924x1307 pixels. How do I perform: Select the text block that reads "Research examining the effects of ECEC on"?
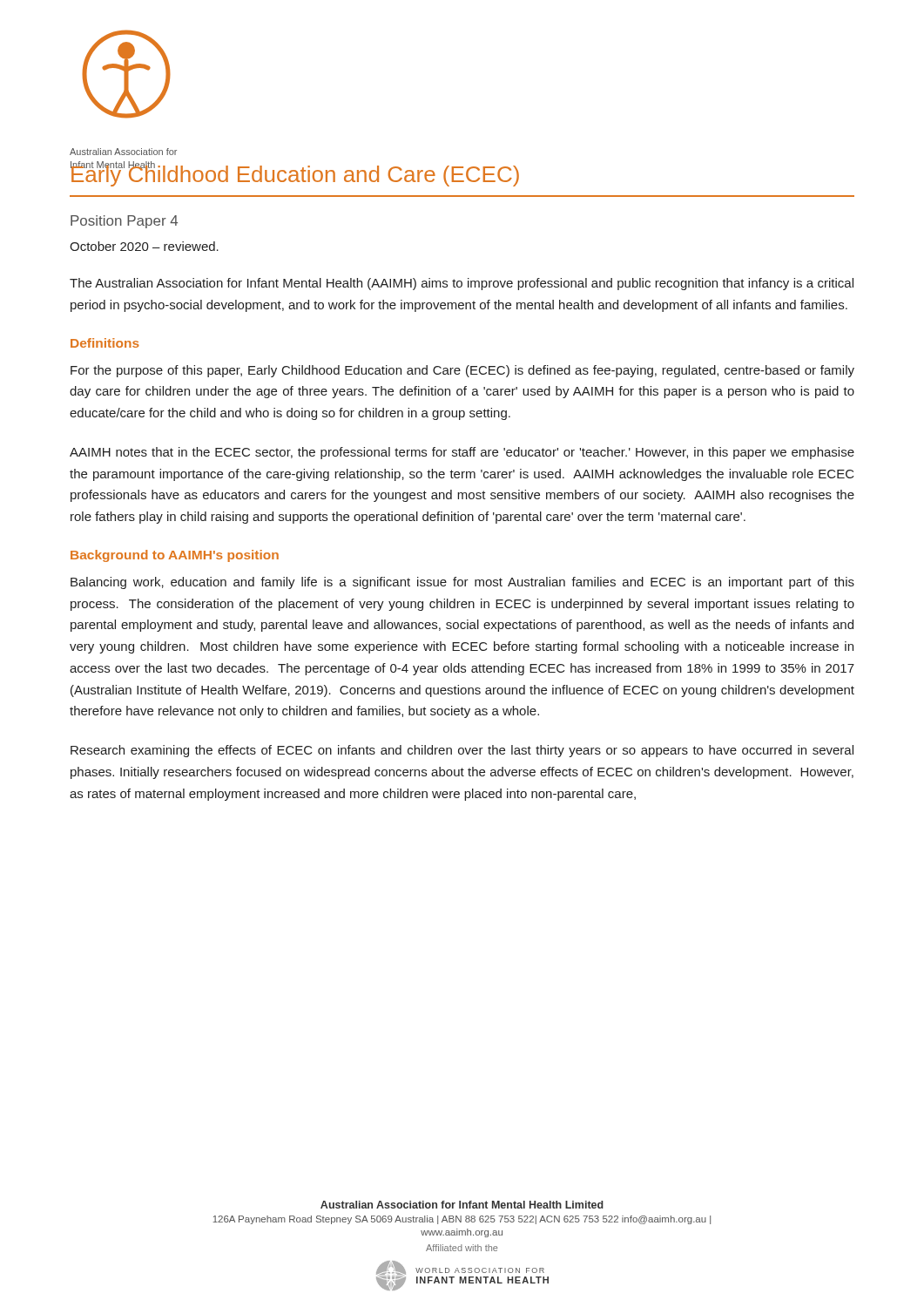(x=462, y=771)
